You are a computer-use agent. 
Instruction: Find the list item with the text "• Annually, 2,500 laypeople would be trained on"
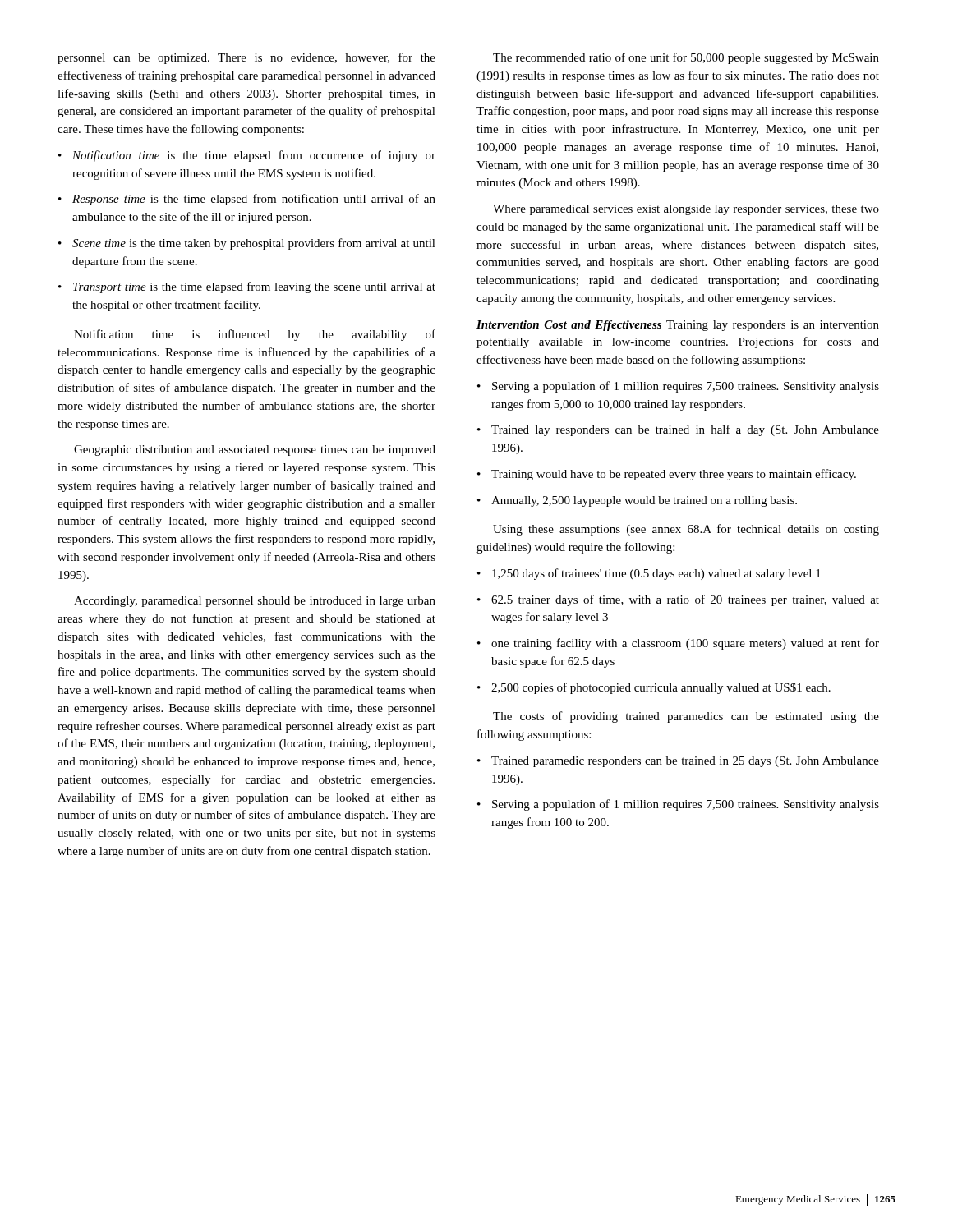click(x=678, y=500)
